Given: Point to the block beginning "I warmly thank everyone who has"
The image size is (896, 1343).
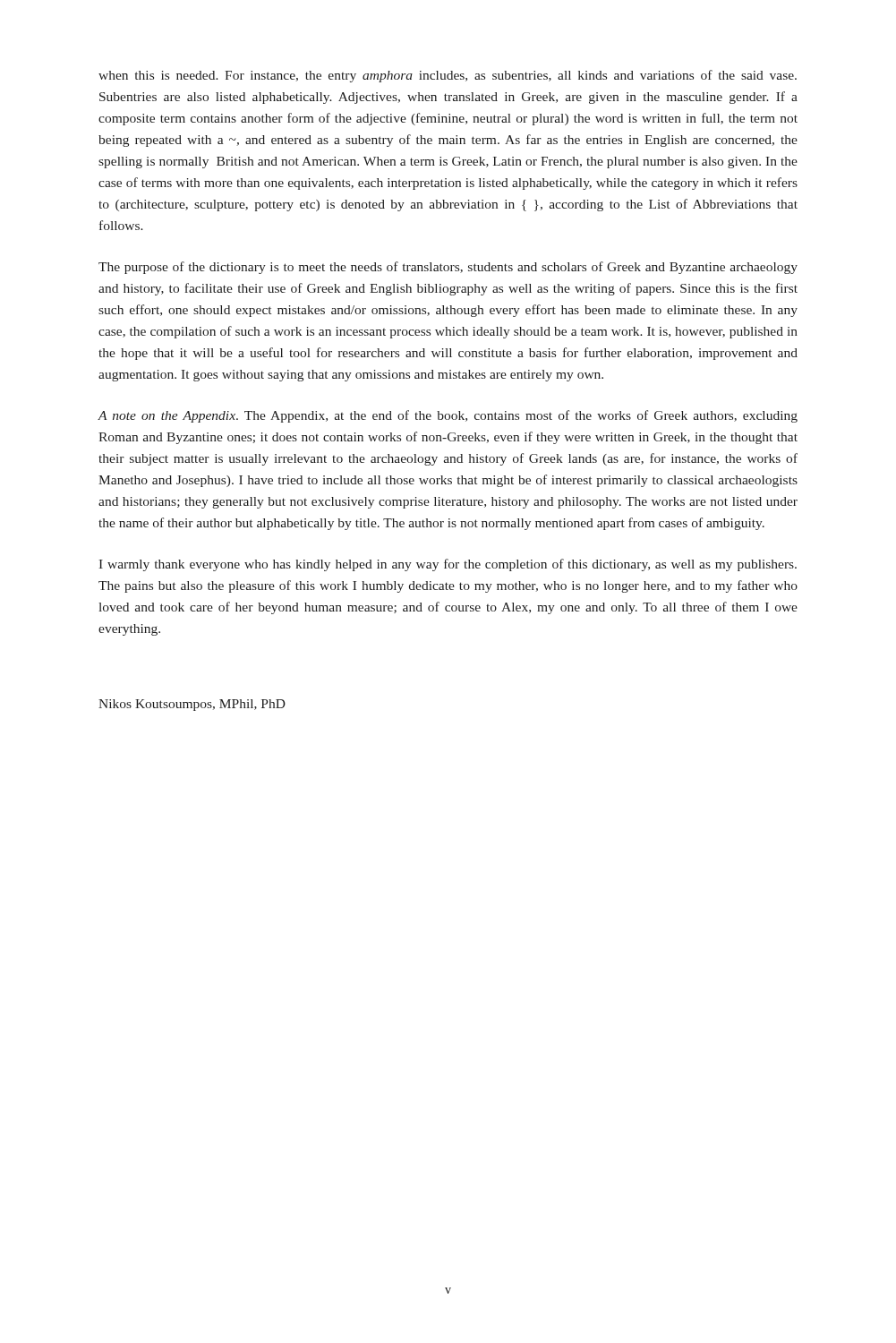Looking at the screenshot, I should pos(448,596).
